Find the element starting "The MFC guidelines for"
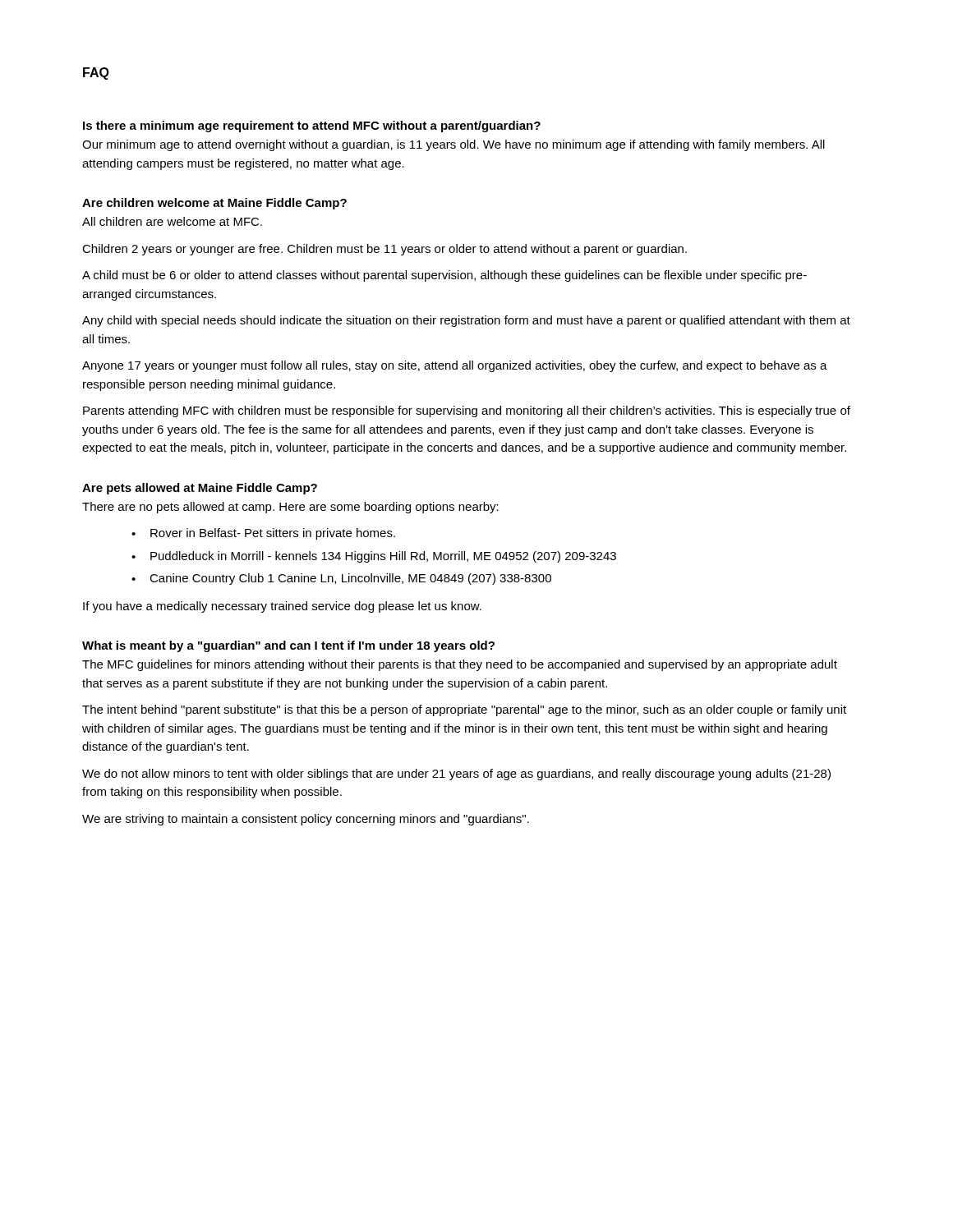The height and width of the screenshot is (1232, 953). tap(460, 673)
